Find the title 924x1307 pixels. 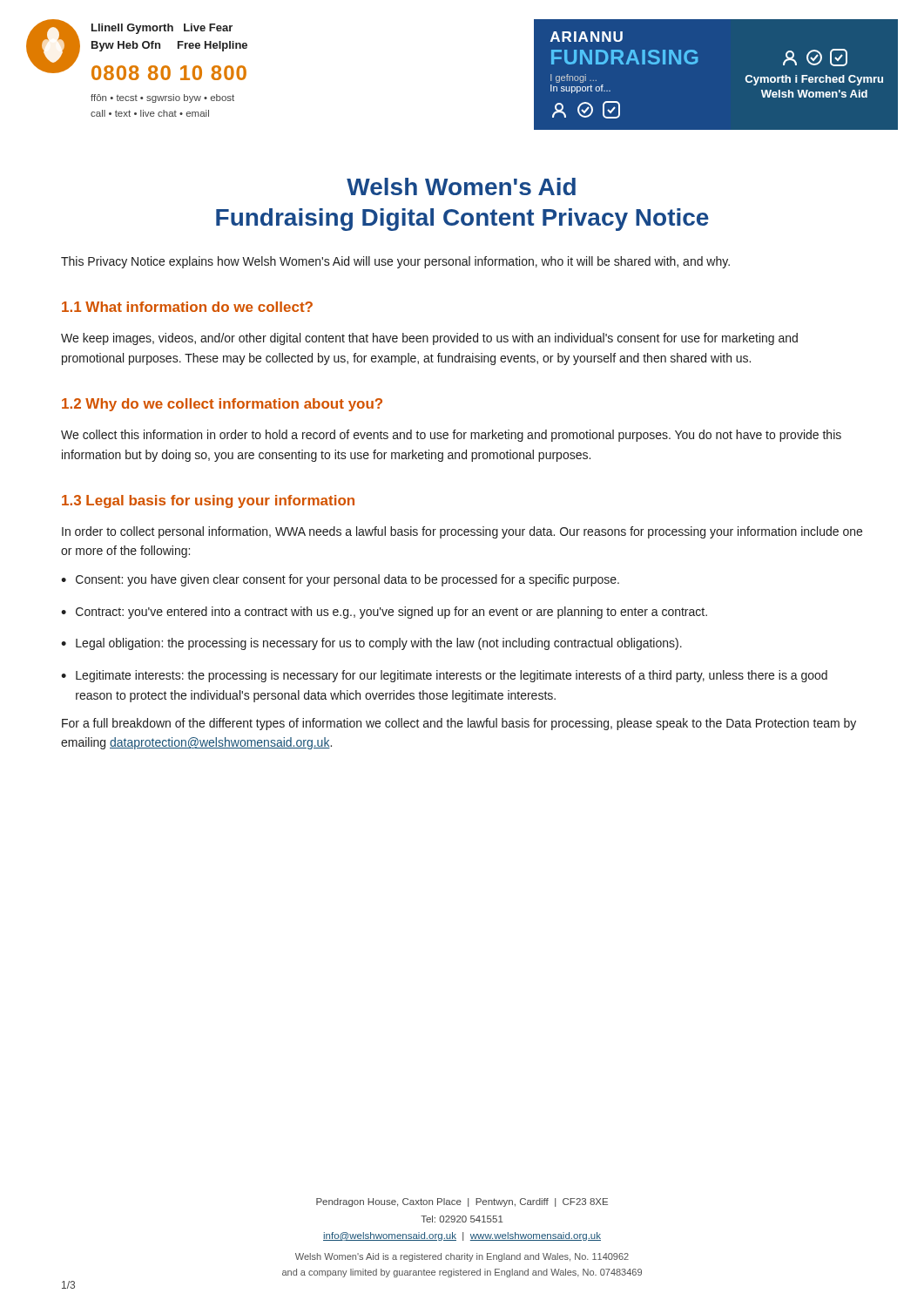[x=462, y=202]
